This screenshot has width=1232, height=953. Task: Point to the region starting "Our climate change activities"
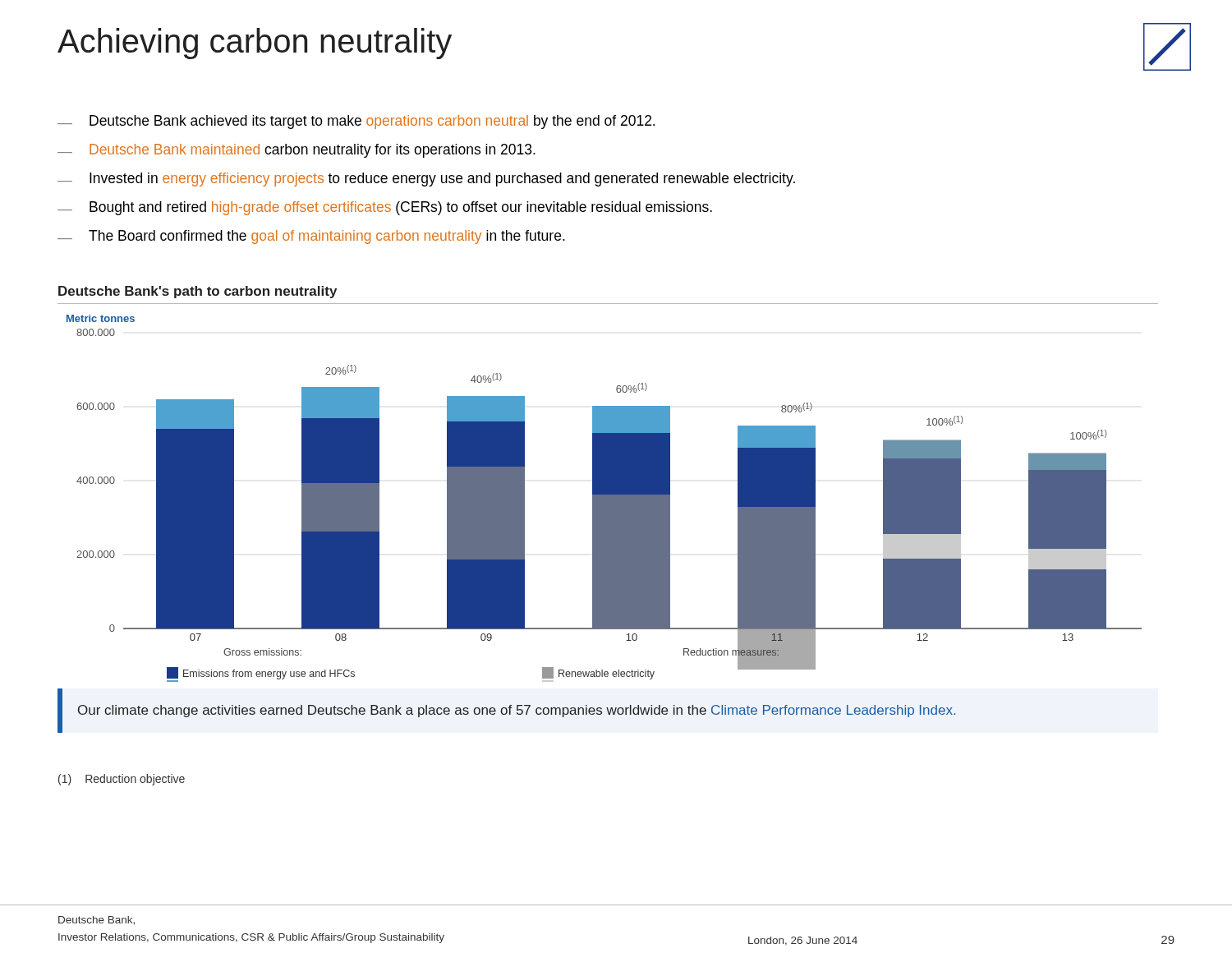click(x=609, y=710)
